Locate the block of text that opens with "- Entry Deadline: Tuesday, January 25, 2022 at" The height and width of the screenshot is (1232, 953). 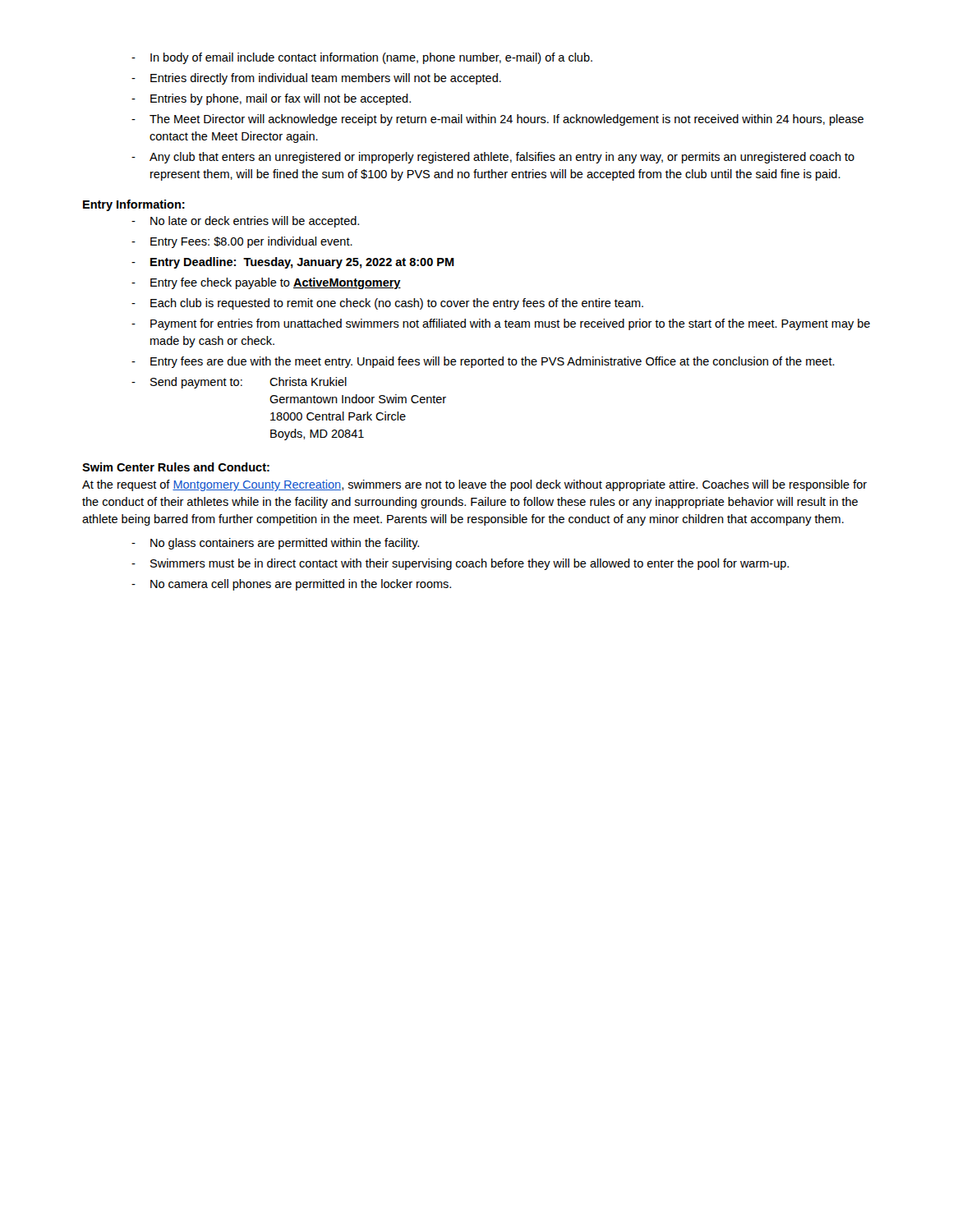point(293,263)
